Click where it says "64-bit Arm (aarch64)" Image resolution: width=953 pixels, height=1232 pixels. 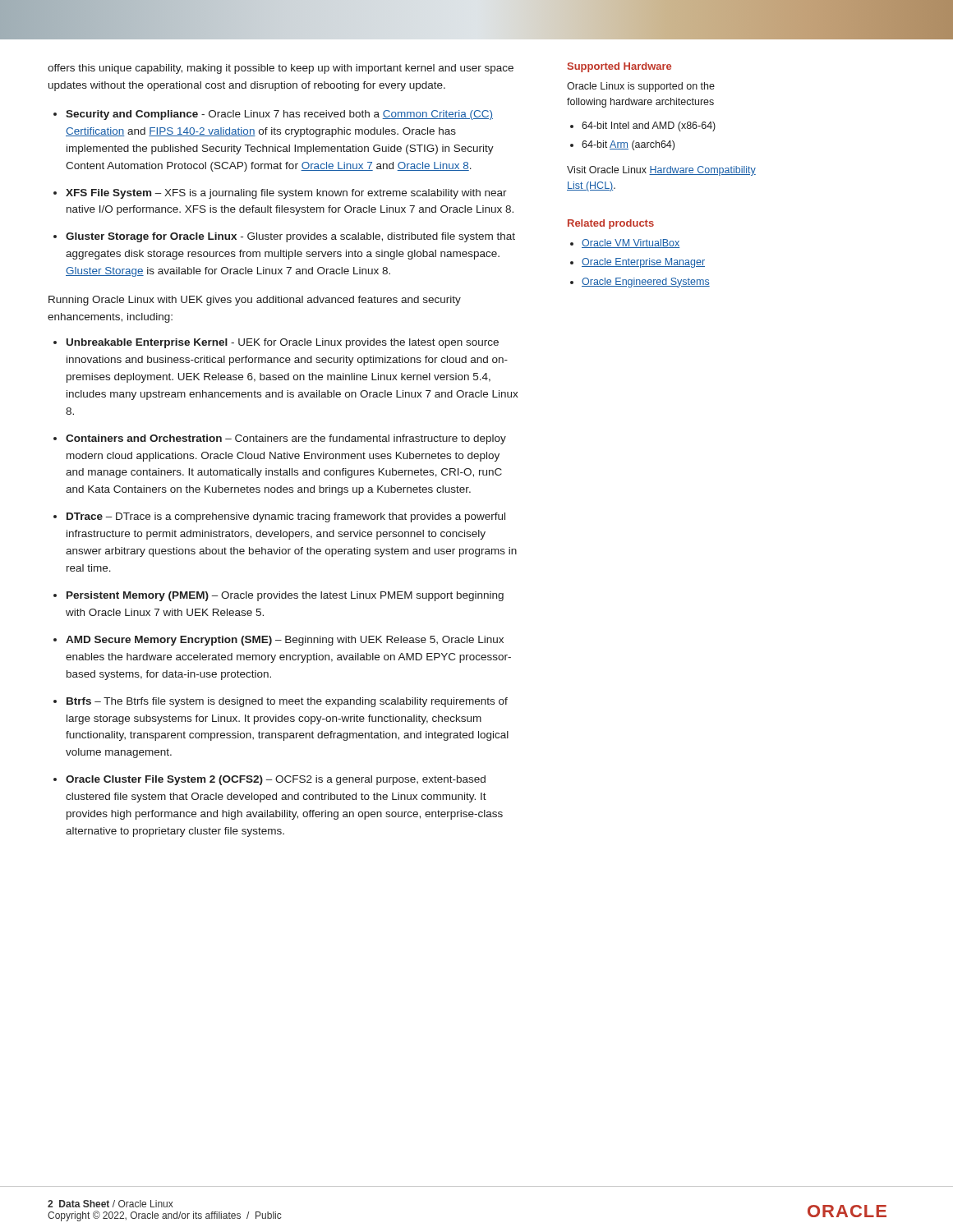[628, 144]
